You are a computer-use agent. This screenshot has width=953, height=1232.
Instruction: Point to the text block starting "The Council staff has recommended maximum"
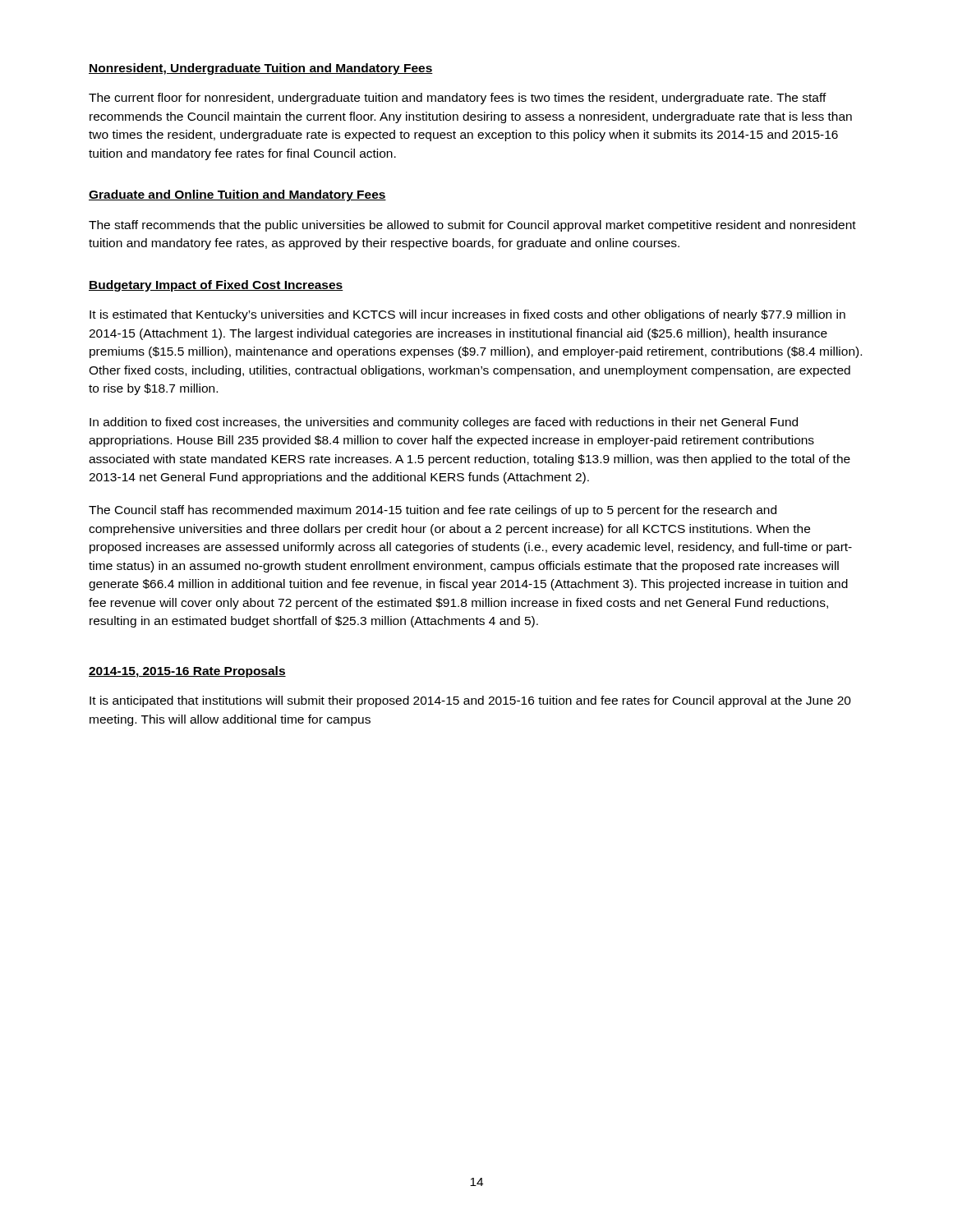pos(470,565)
